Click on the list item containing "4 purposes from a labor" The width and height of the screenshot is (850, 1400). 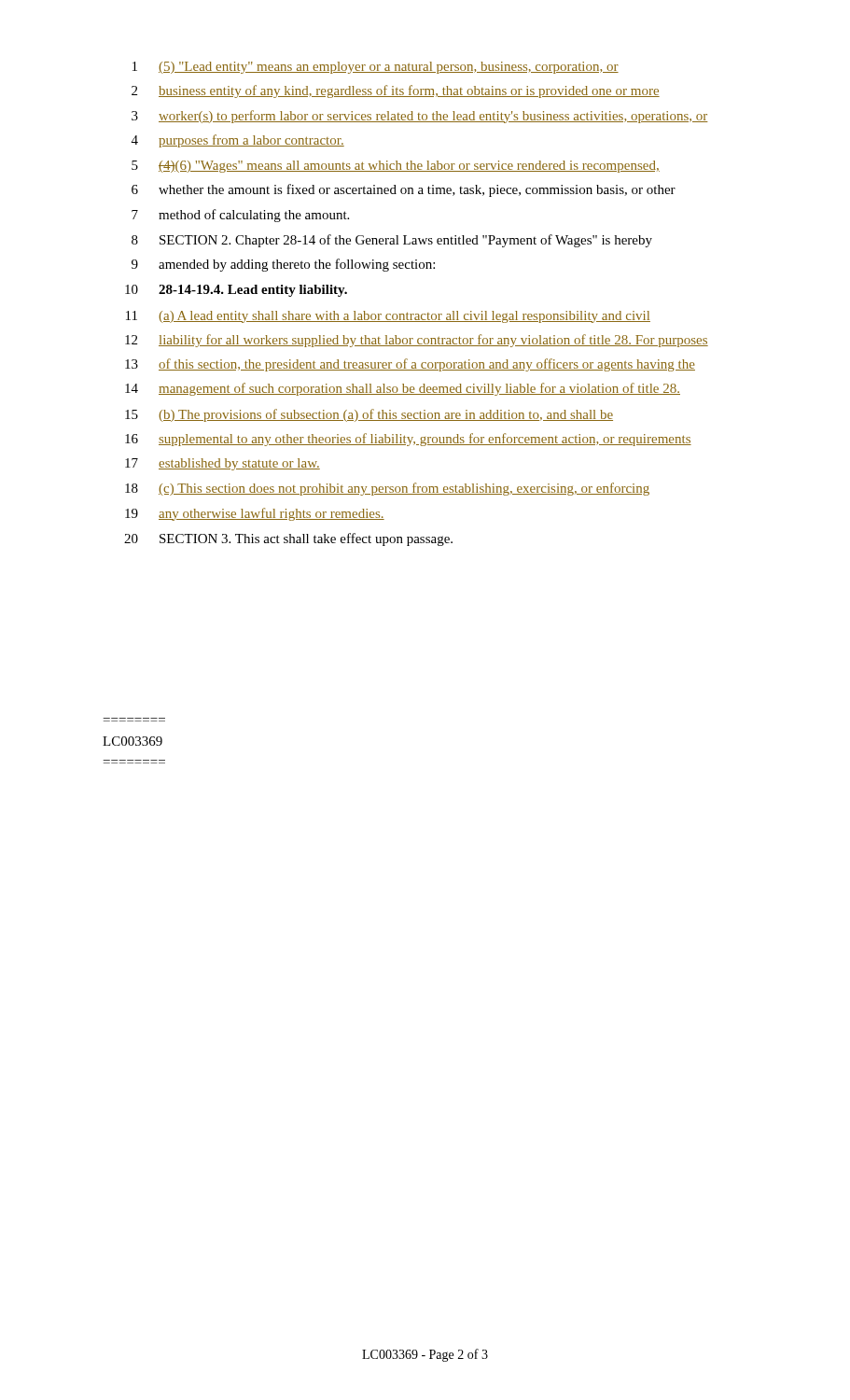(x=238, y=141)
